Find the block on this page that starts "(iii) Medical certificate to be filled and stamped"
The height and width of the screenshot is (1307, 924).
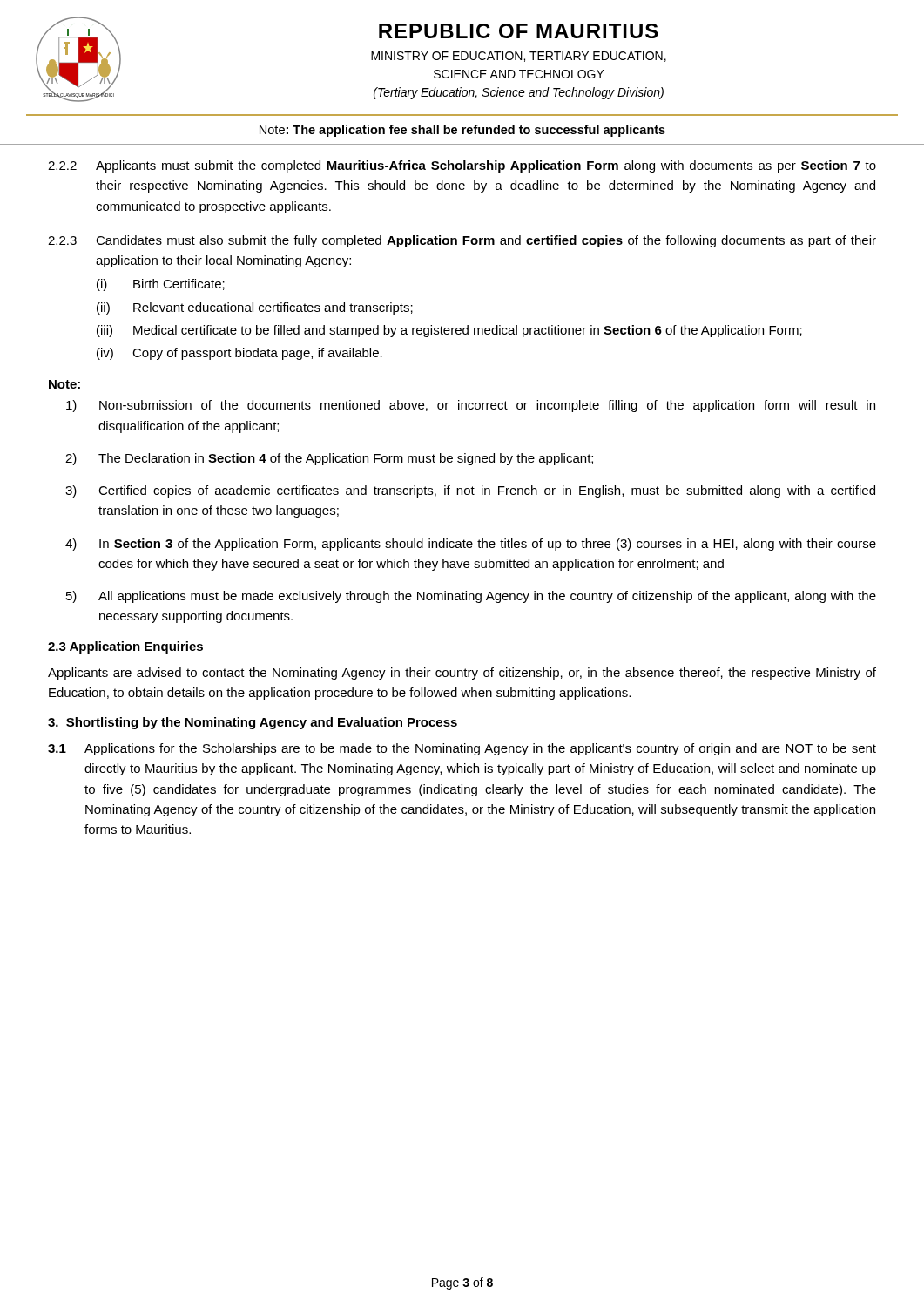pyautogui.click(x=449, y=330)
